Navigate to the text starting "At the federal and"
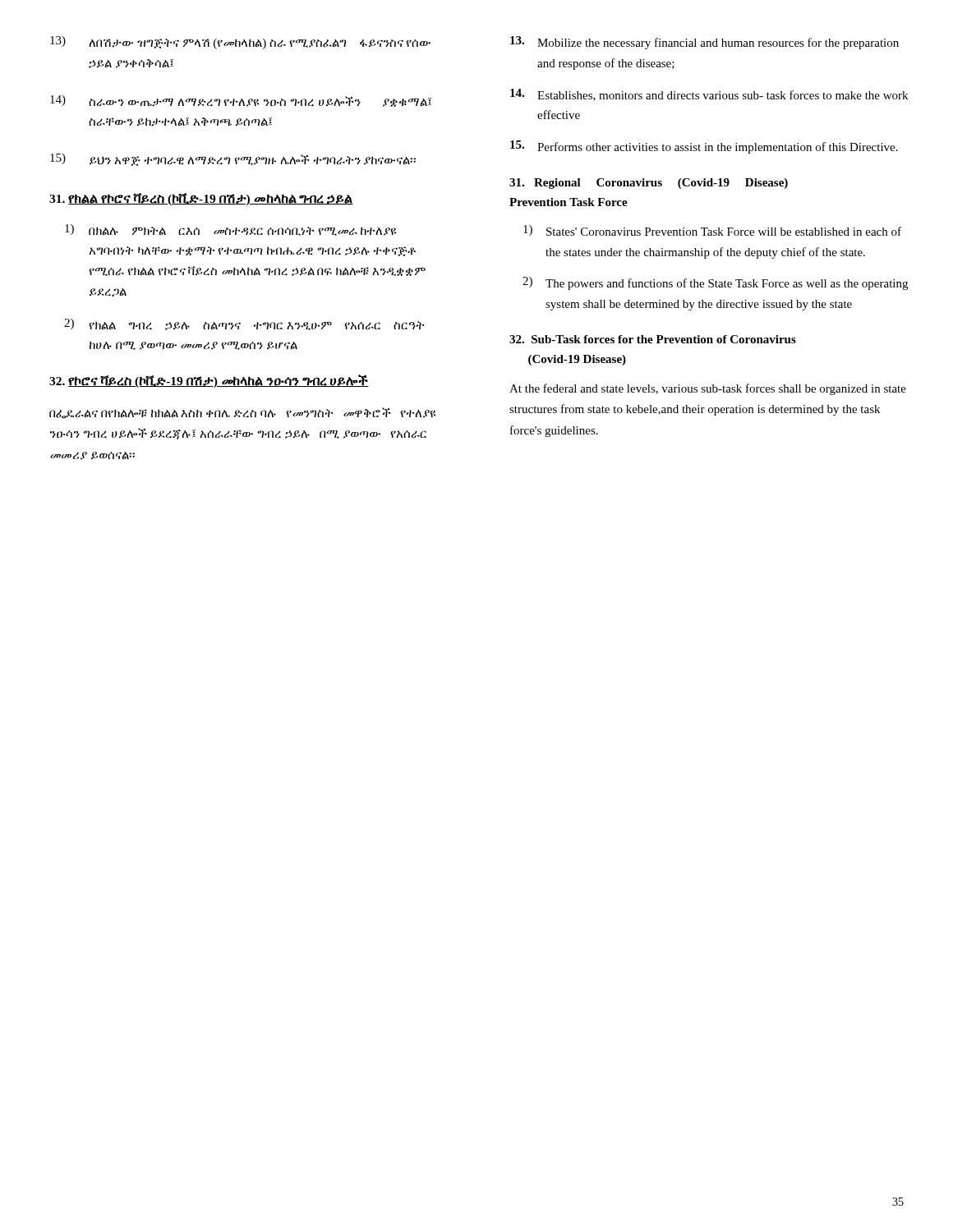The width and height of the screenshot is (953, 1232). click(708, 409)
